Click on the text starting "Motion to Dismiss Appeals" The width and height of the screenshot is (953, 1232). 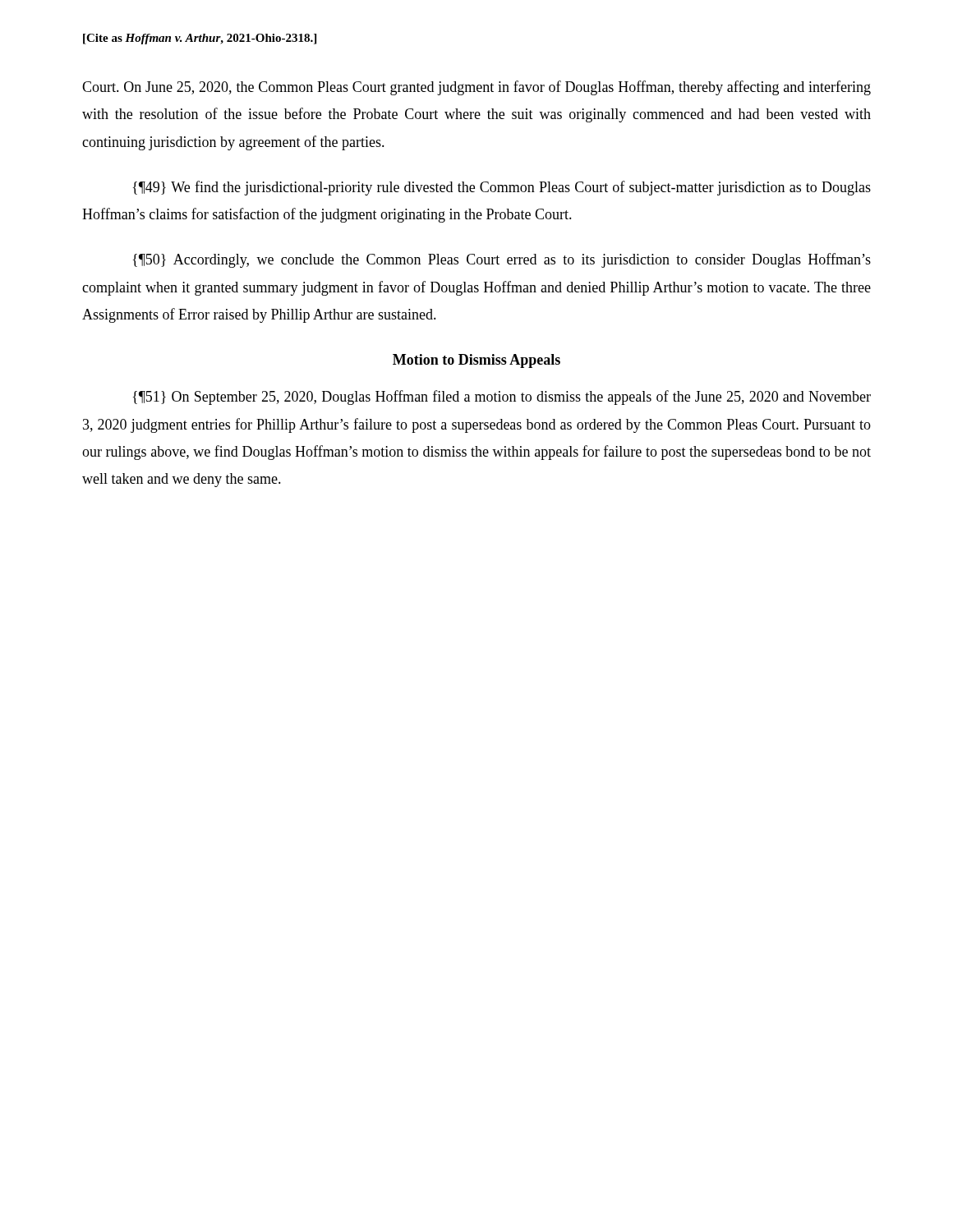476,360
